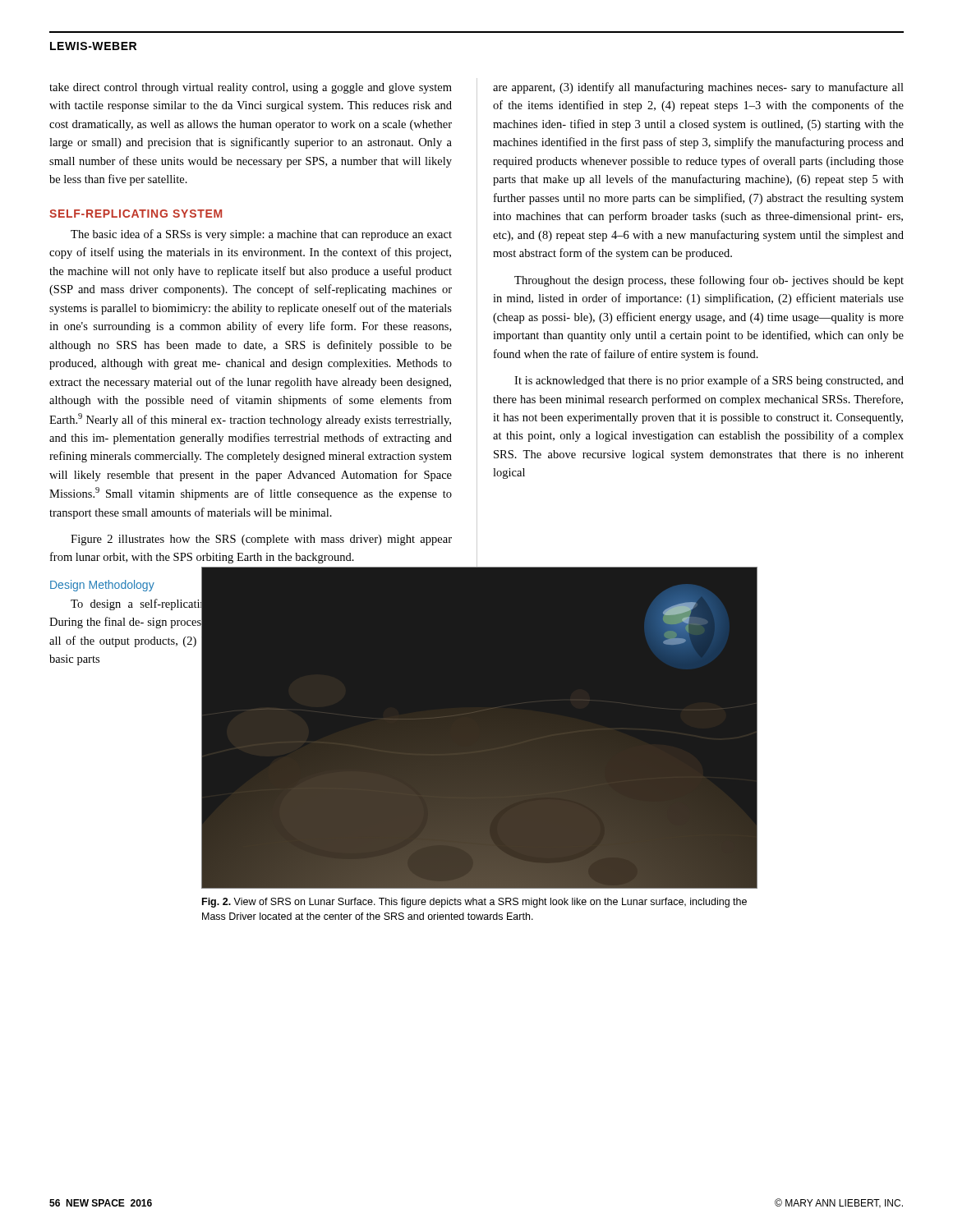Select the block starting "The basic idea of"

[251, 396]
